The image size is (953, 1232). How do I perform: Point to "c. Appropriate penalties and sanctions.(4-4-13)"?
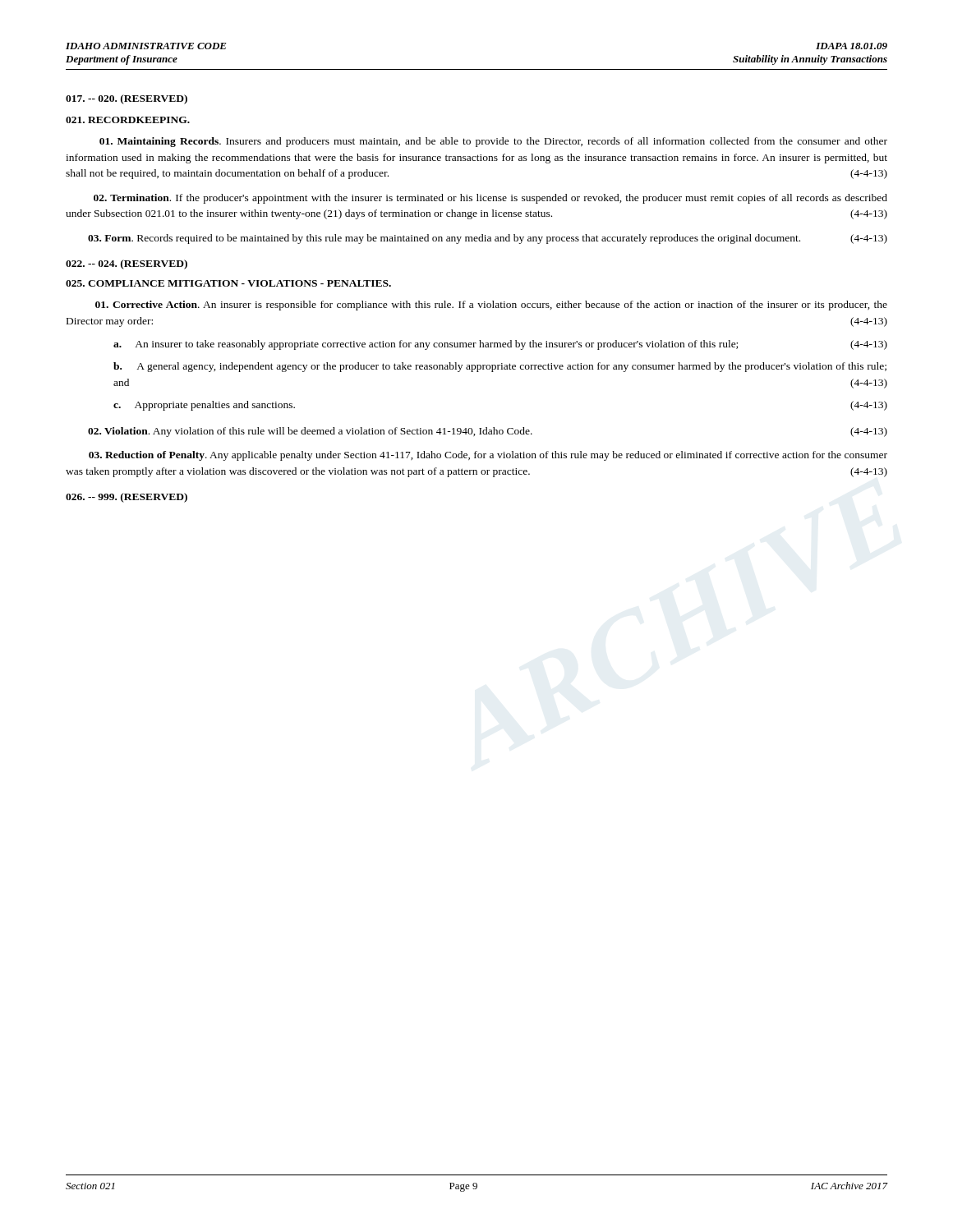point(216,405)
